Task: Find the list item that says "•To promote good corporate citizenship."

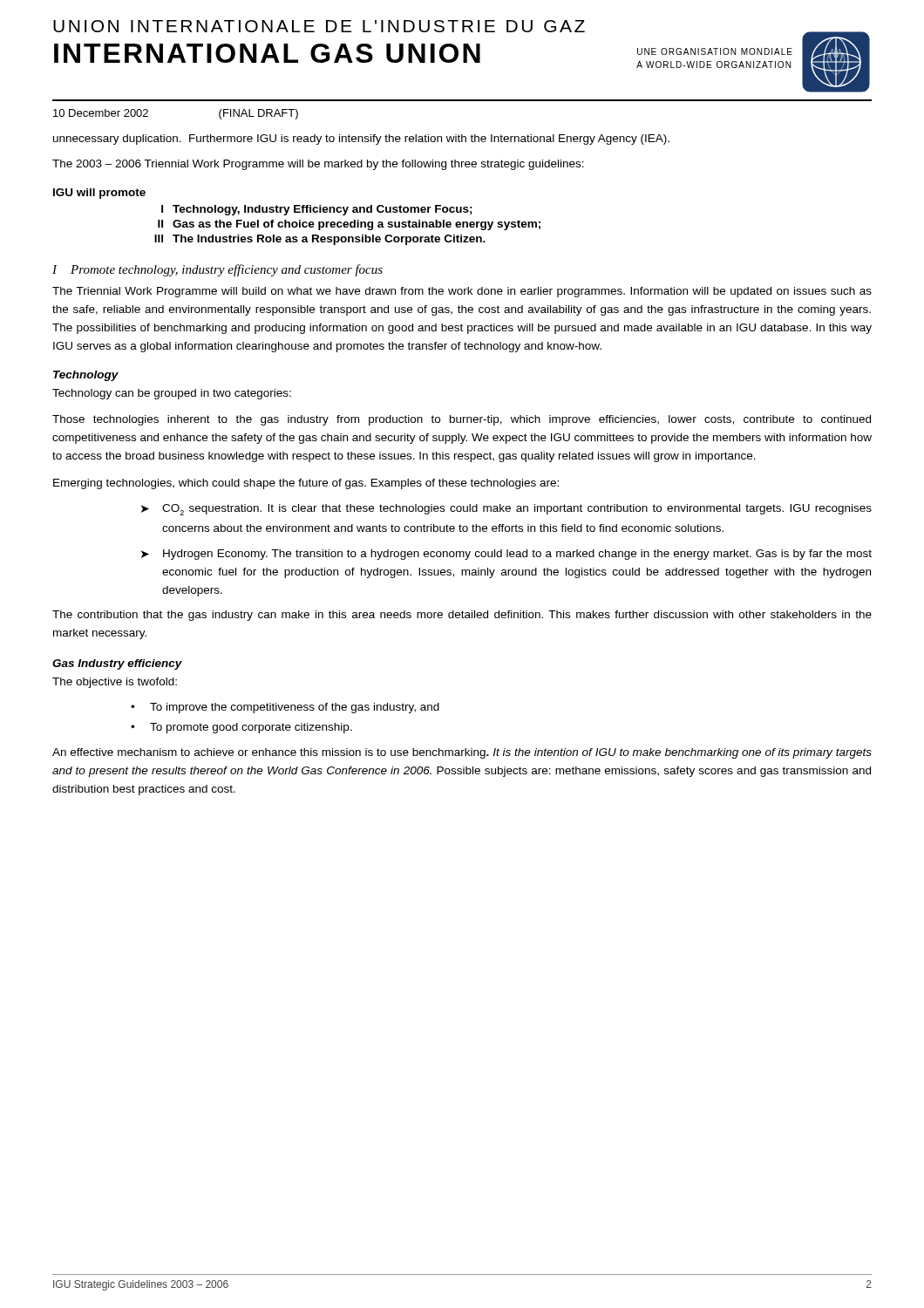Action: 242,728
